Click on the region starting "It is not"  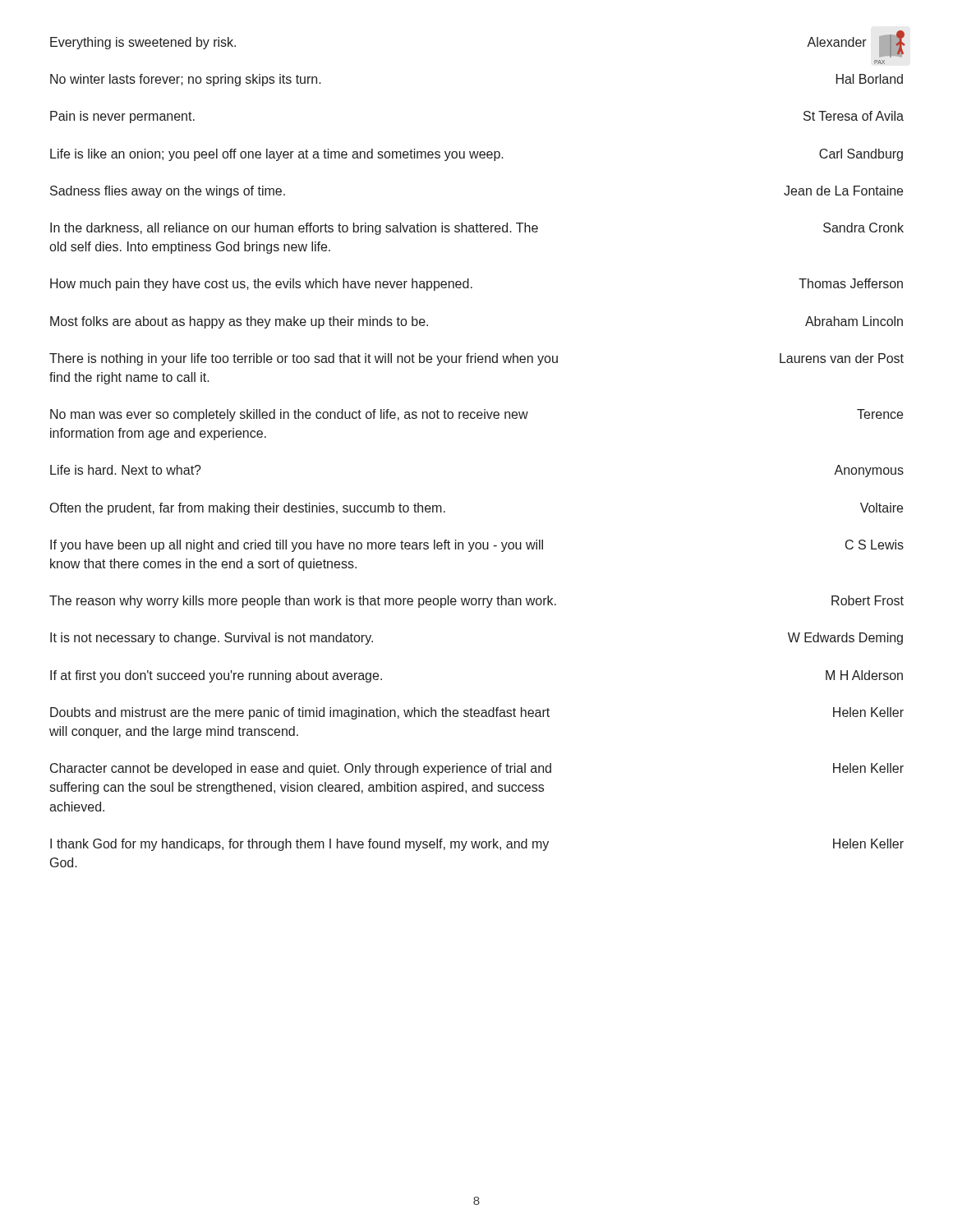coord(212,638)
